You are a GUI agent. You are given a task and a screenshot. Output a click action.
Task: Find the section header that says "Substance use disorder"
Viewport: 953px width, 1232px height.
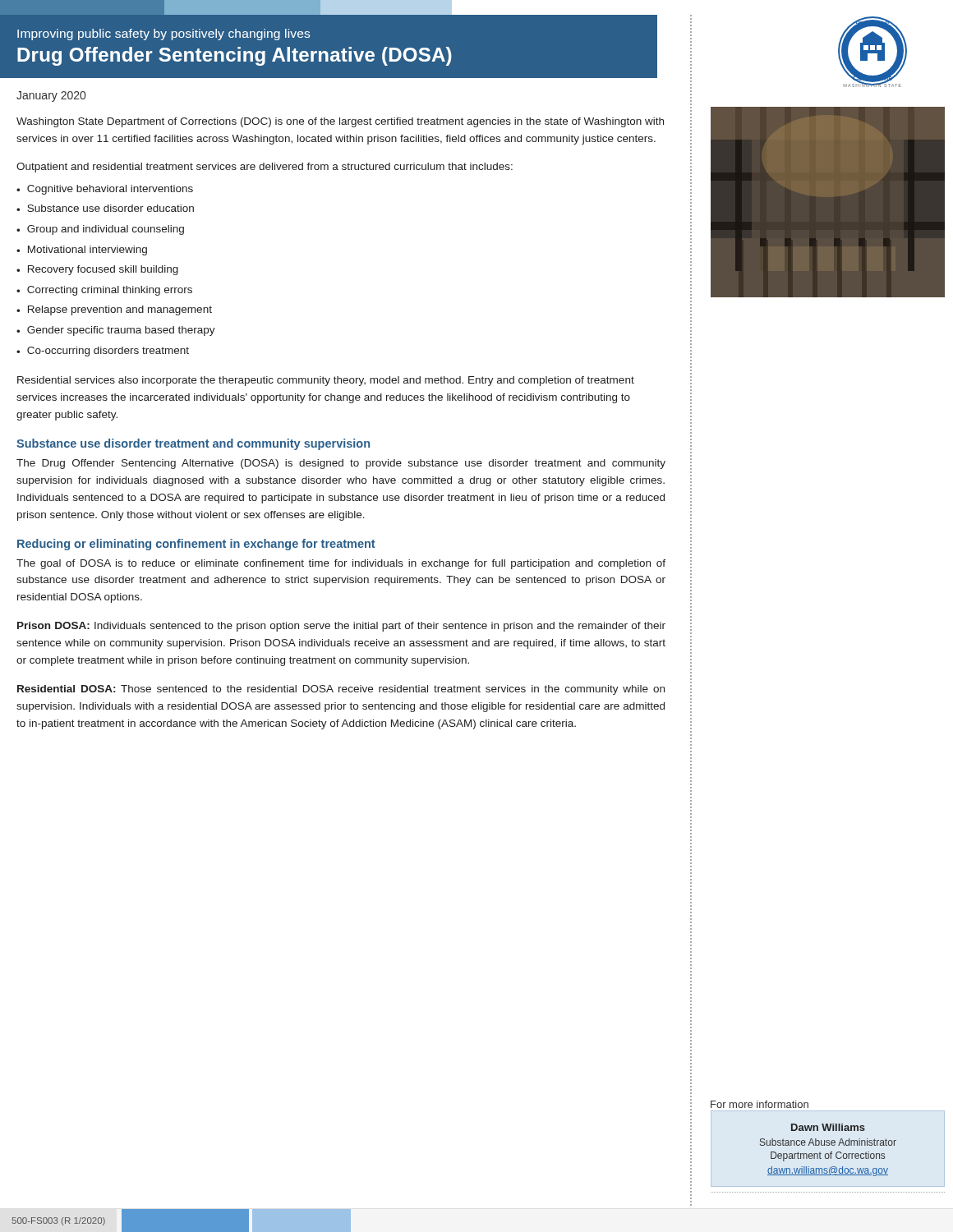pyautogui.click(x=194, y=443)
